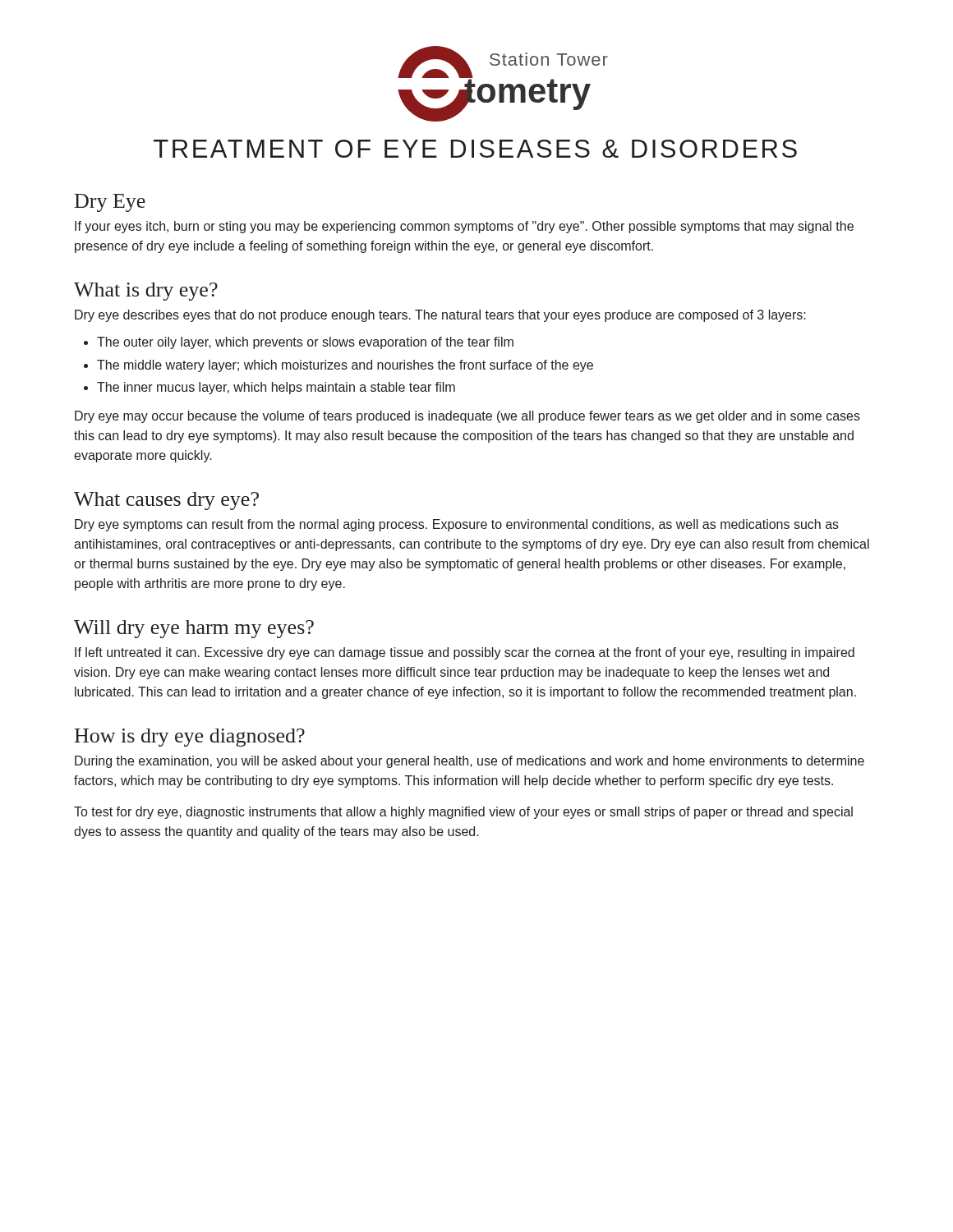Click on the text block that reads "If your eyes itch, burn or sting you"
953x1232 pixels.
(464, 236)
